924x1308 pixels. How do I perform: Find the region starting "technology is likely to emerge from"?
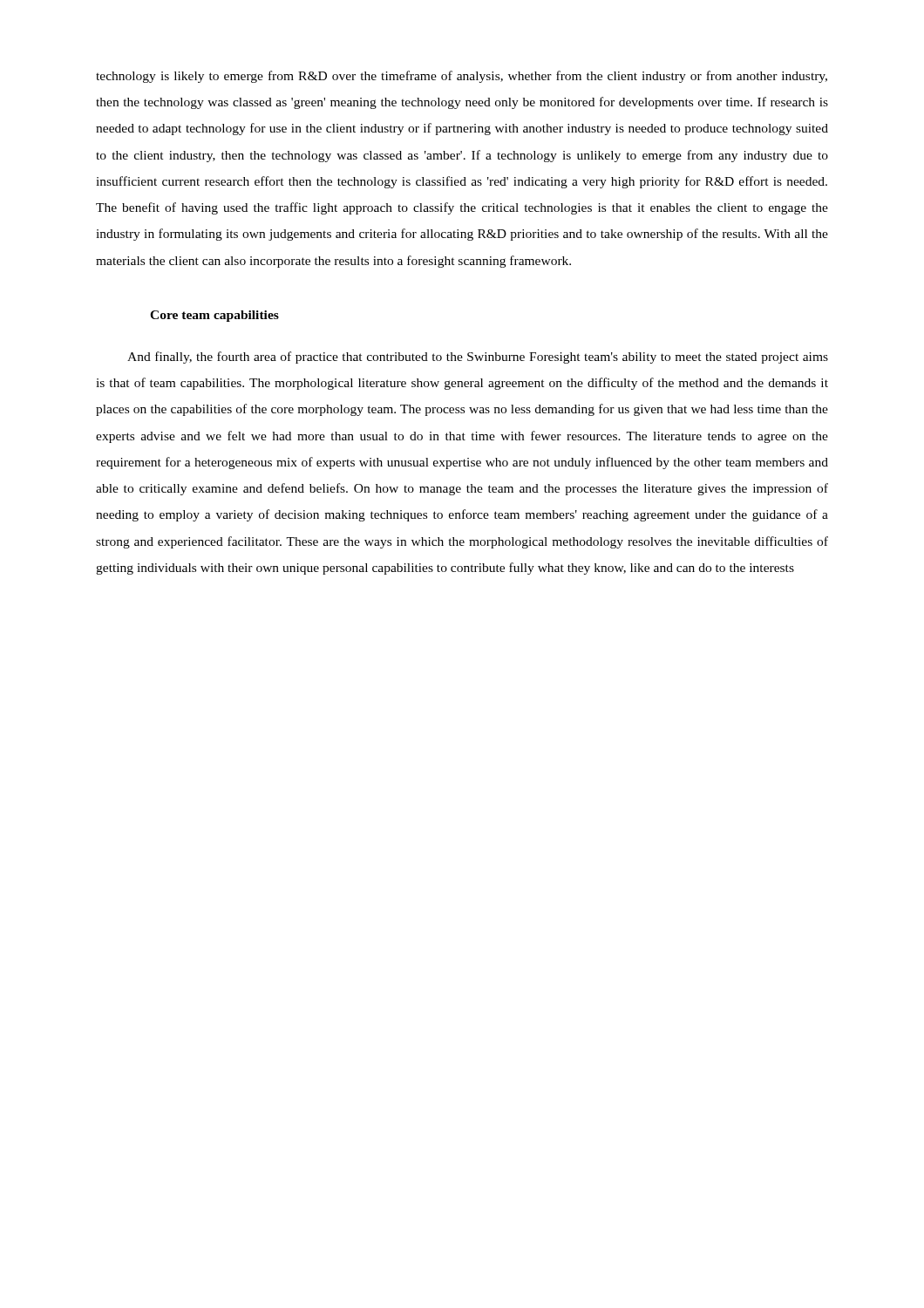pos(462,168)
